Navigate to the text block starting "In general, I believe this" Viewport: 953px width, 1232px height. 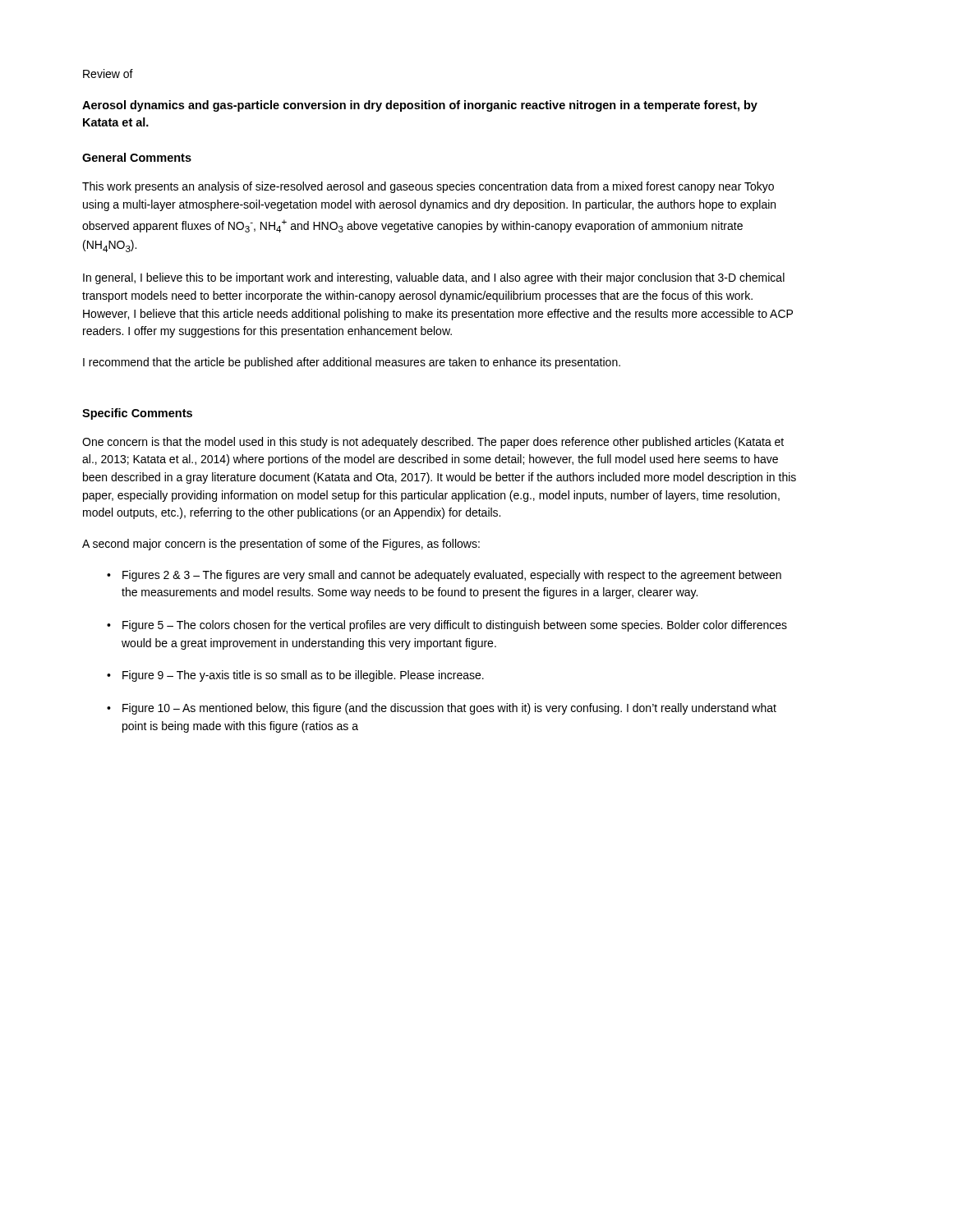(438, 304)
